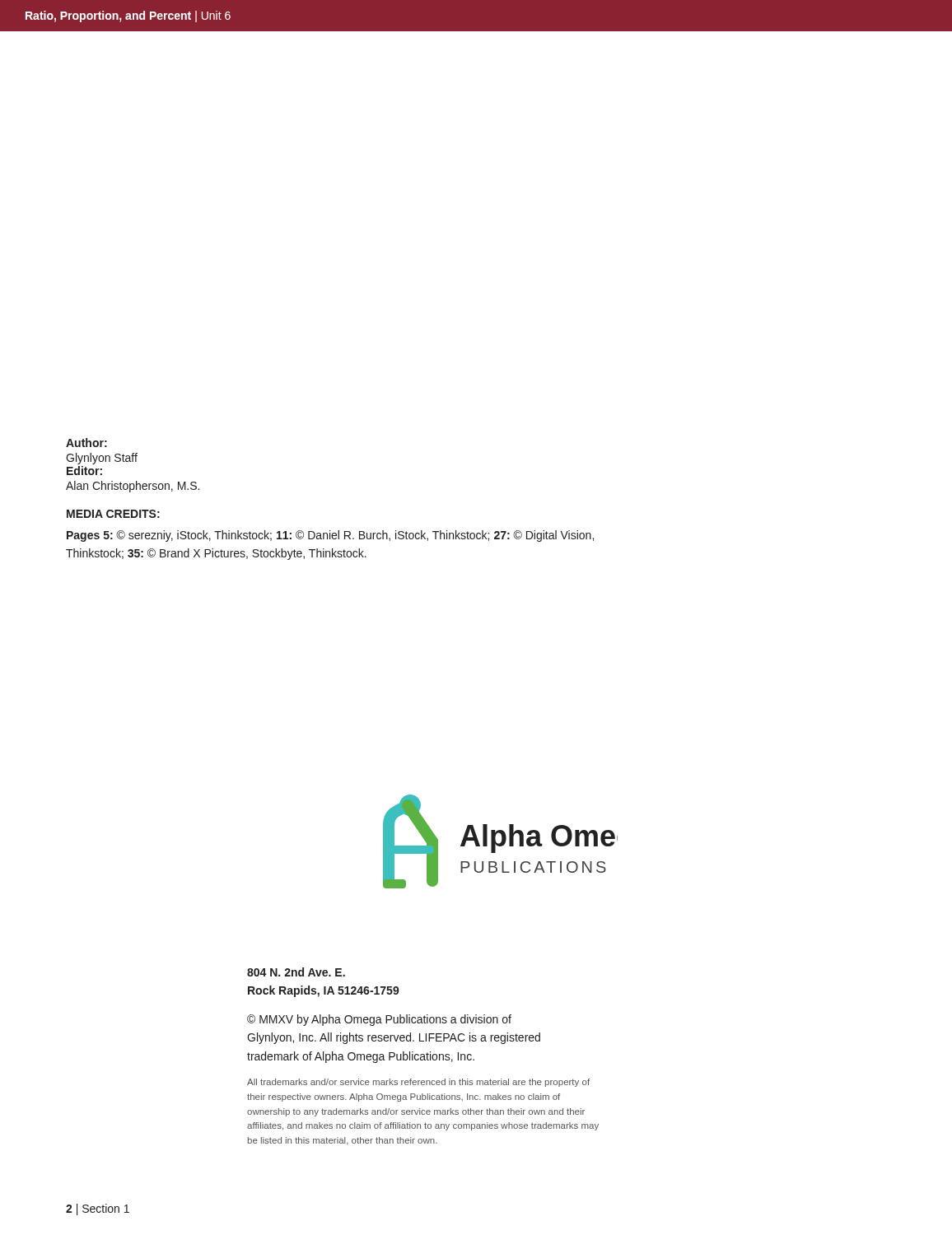Click where it says "MEDIA CREDITS:"

(x=113, y=514)
